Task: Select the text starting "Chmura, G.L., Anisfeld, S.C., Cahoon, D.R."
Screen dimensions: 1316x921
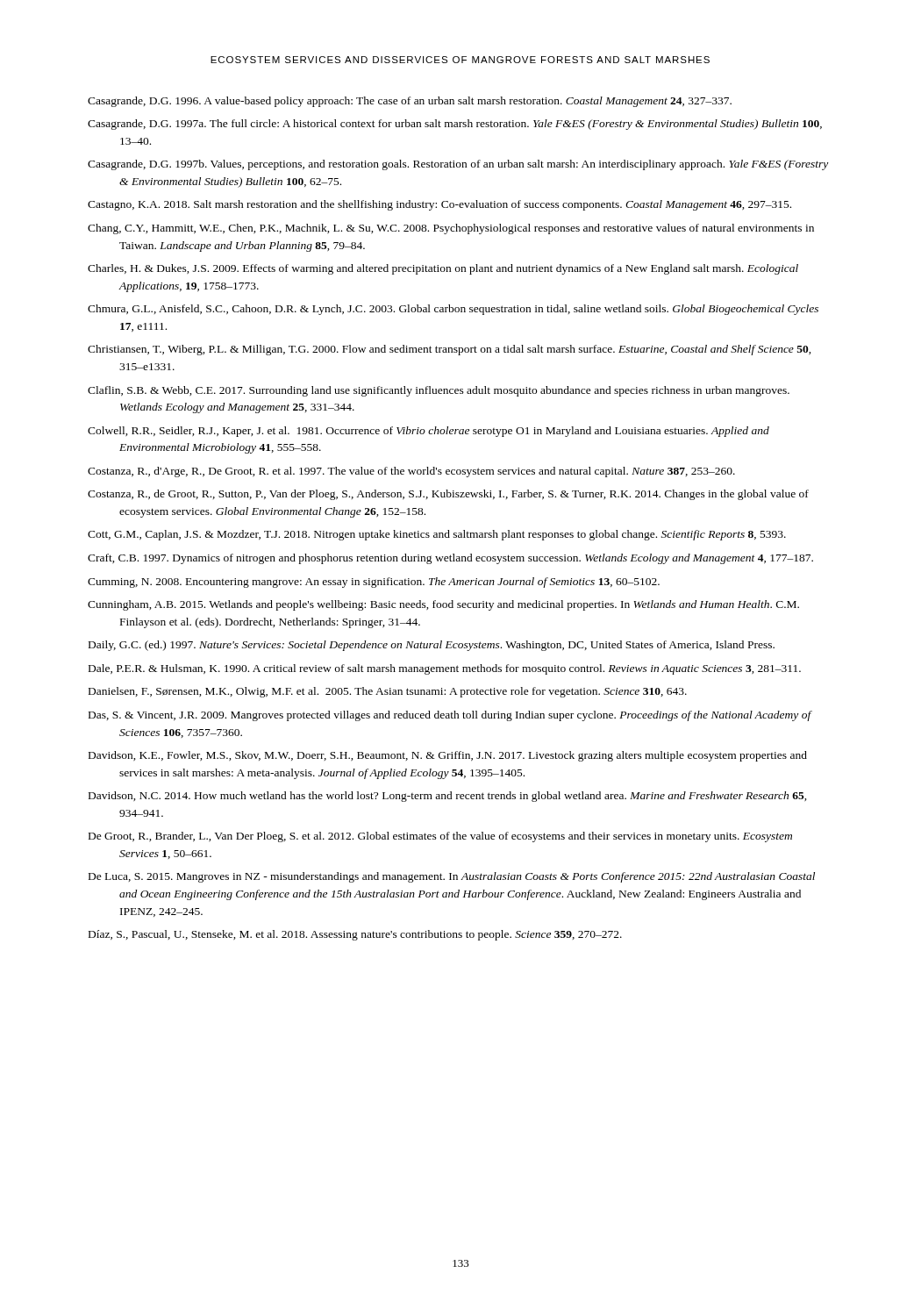Action: [x=453, y=317]
